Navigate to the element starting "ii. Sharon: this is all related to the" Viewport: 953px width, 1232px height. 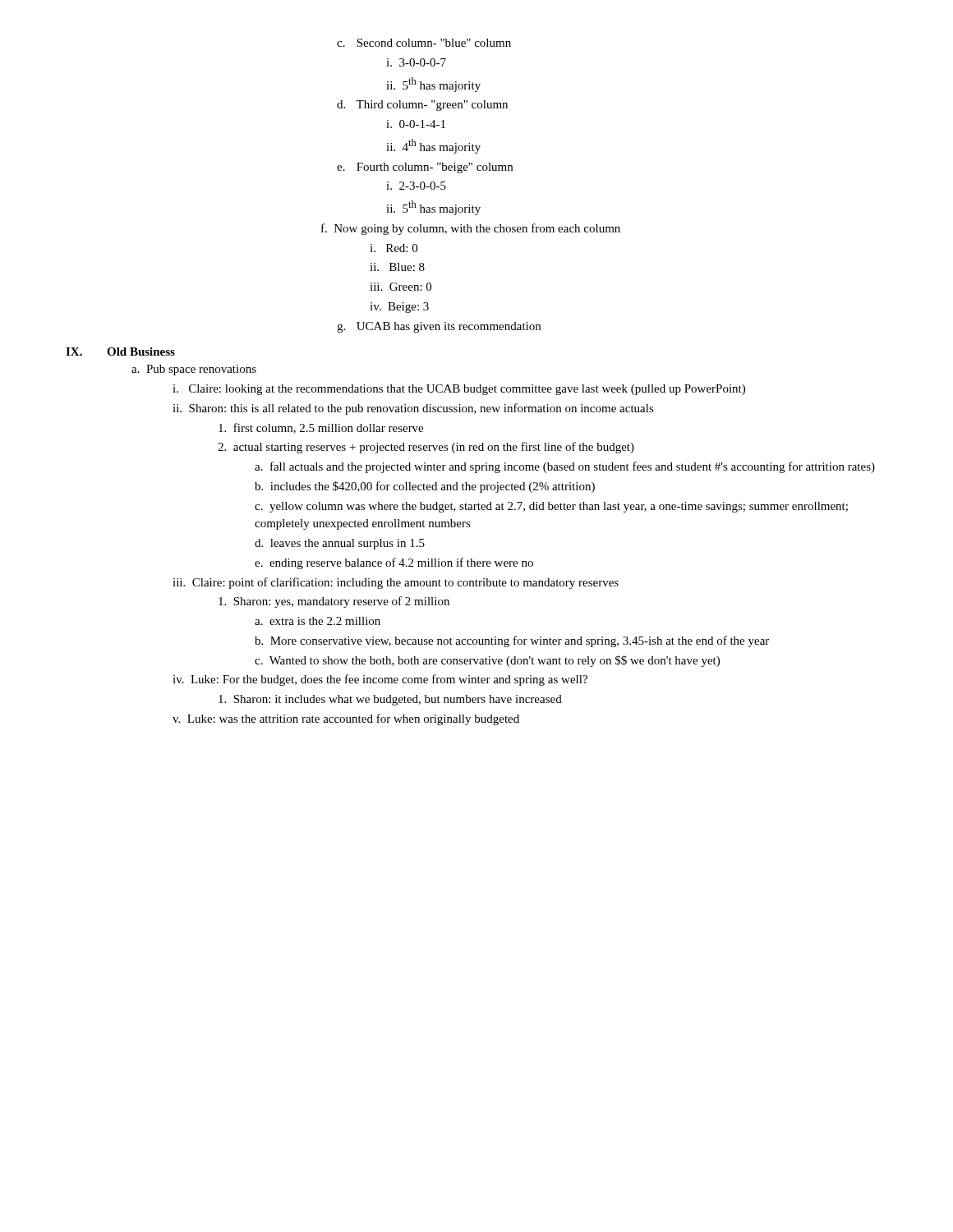pos(413,408)
